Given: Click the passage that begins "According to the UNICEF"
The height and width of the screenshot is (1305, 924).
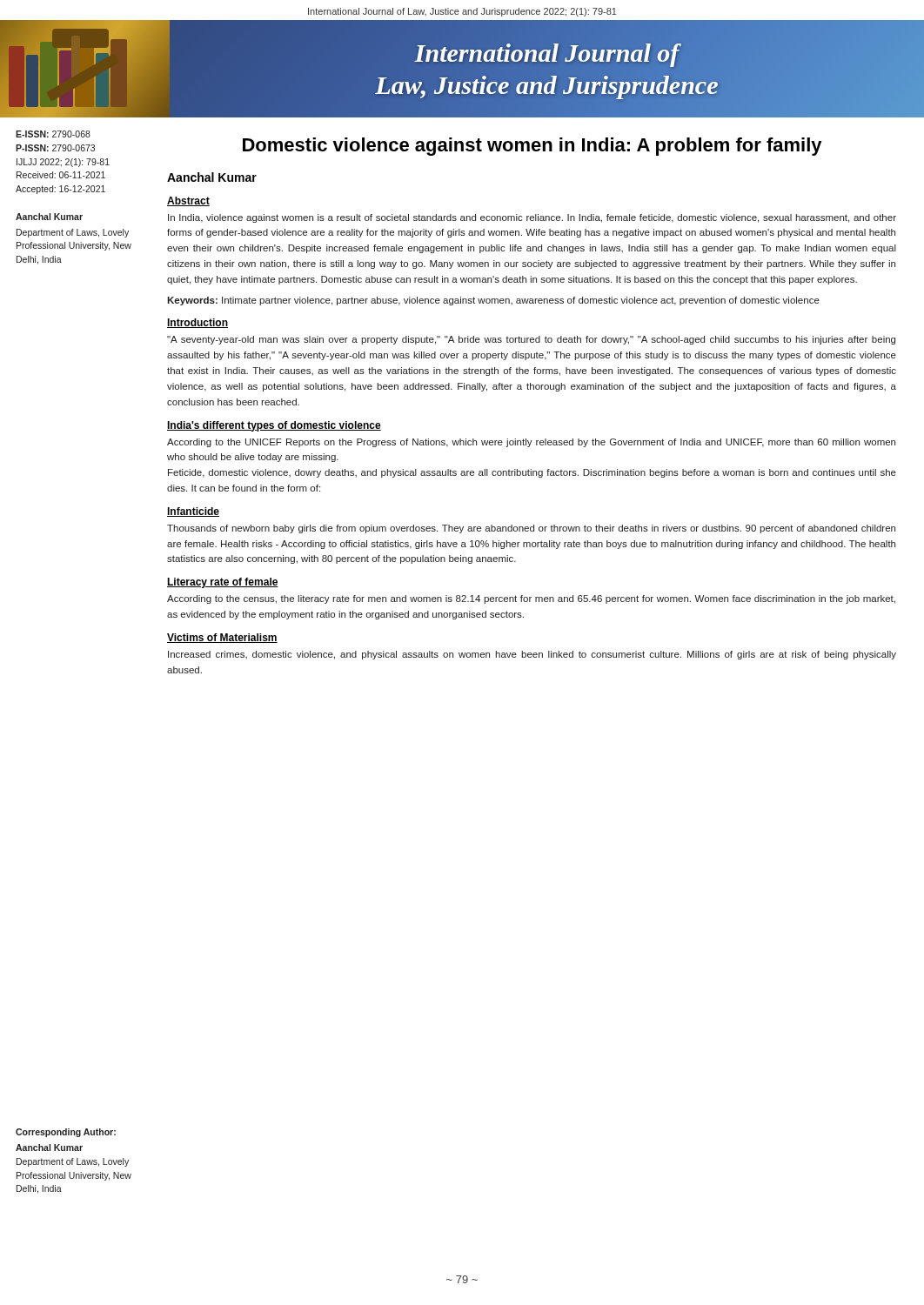Looking at the screenshot, I should pyautogui.click(x=532, y=465).
